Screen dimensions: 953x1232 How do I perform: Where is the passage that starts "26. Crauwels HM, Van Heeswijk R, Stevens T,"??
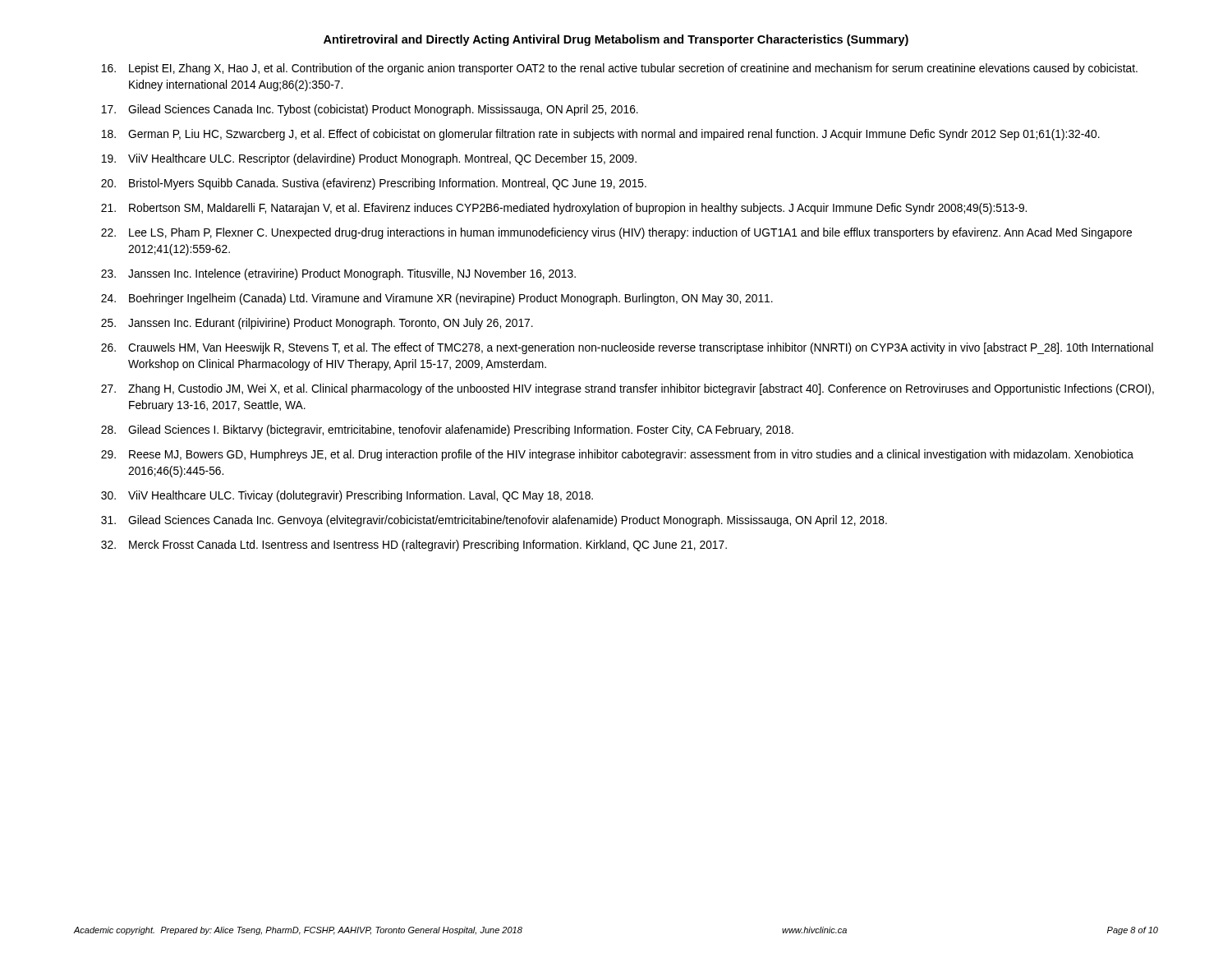(x=616, y=357)
